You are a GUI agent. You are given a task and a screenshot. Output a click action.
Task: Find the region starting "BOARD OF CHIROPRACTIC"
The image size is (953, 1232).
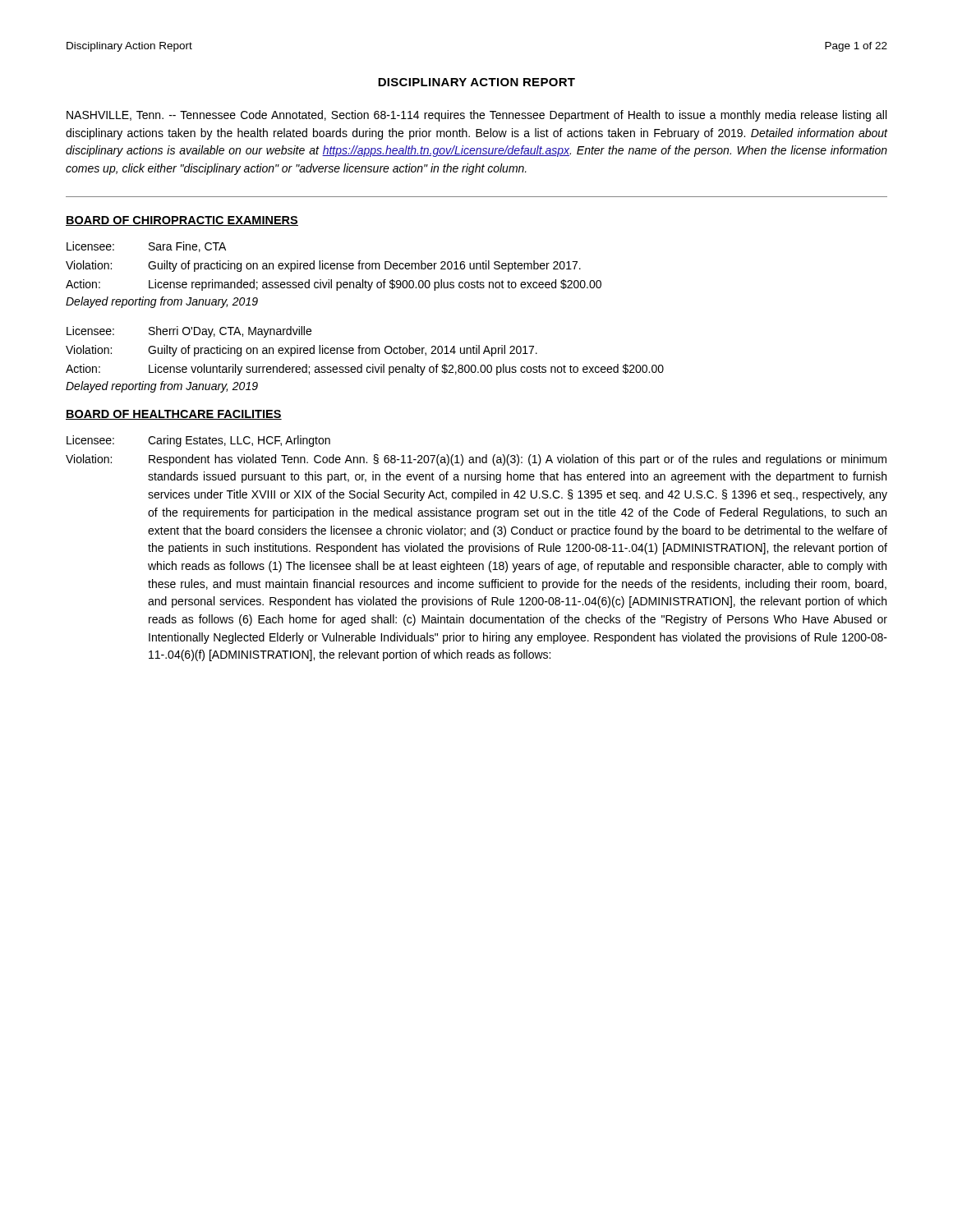click(182, 220)
